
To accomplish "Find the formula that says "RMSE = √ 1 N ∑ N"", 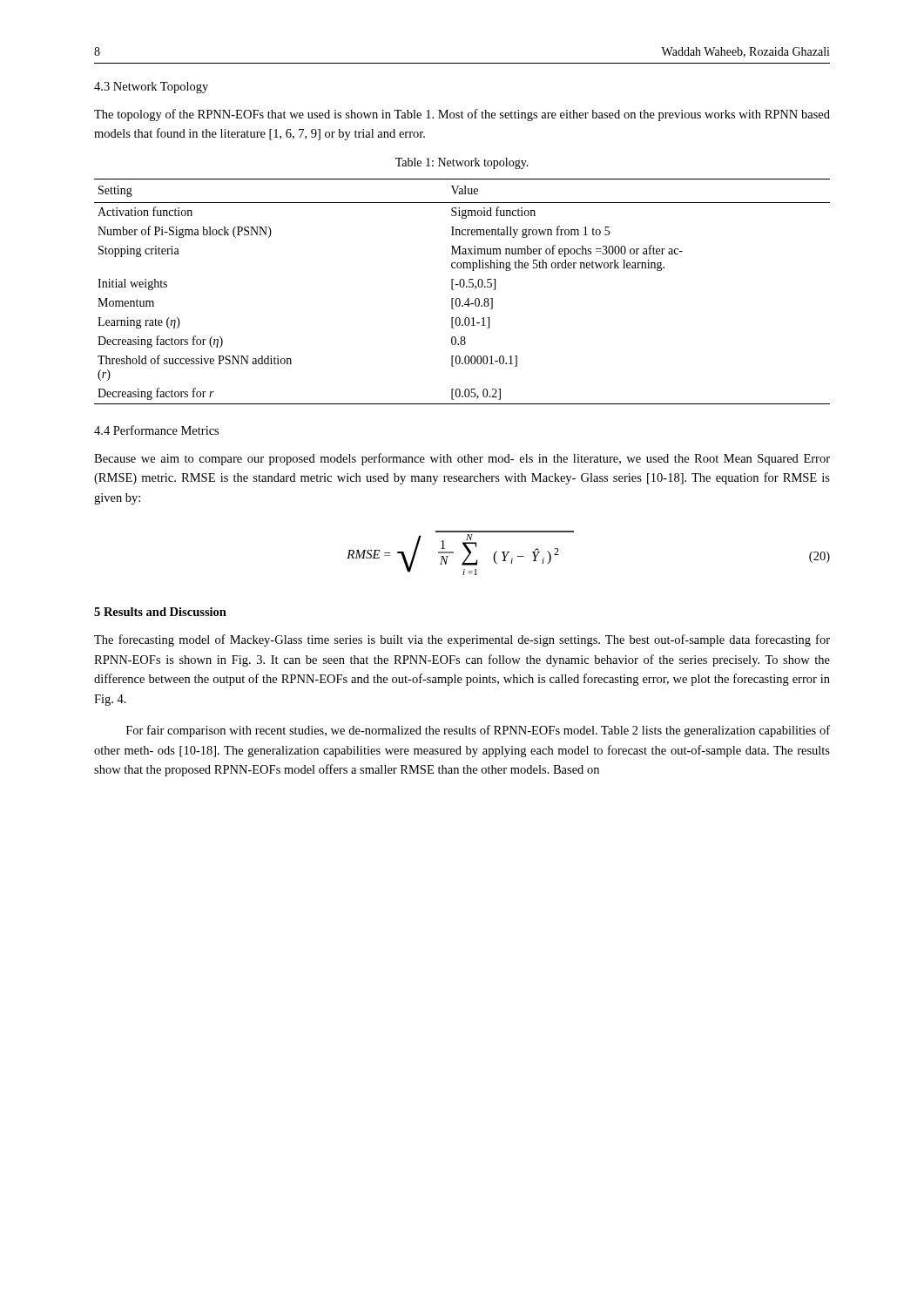I will click(x=445, y=553).
